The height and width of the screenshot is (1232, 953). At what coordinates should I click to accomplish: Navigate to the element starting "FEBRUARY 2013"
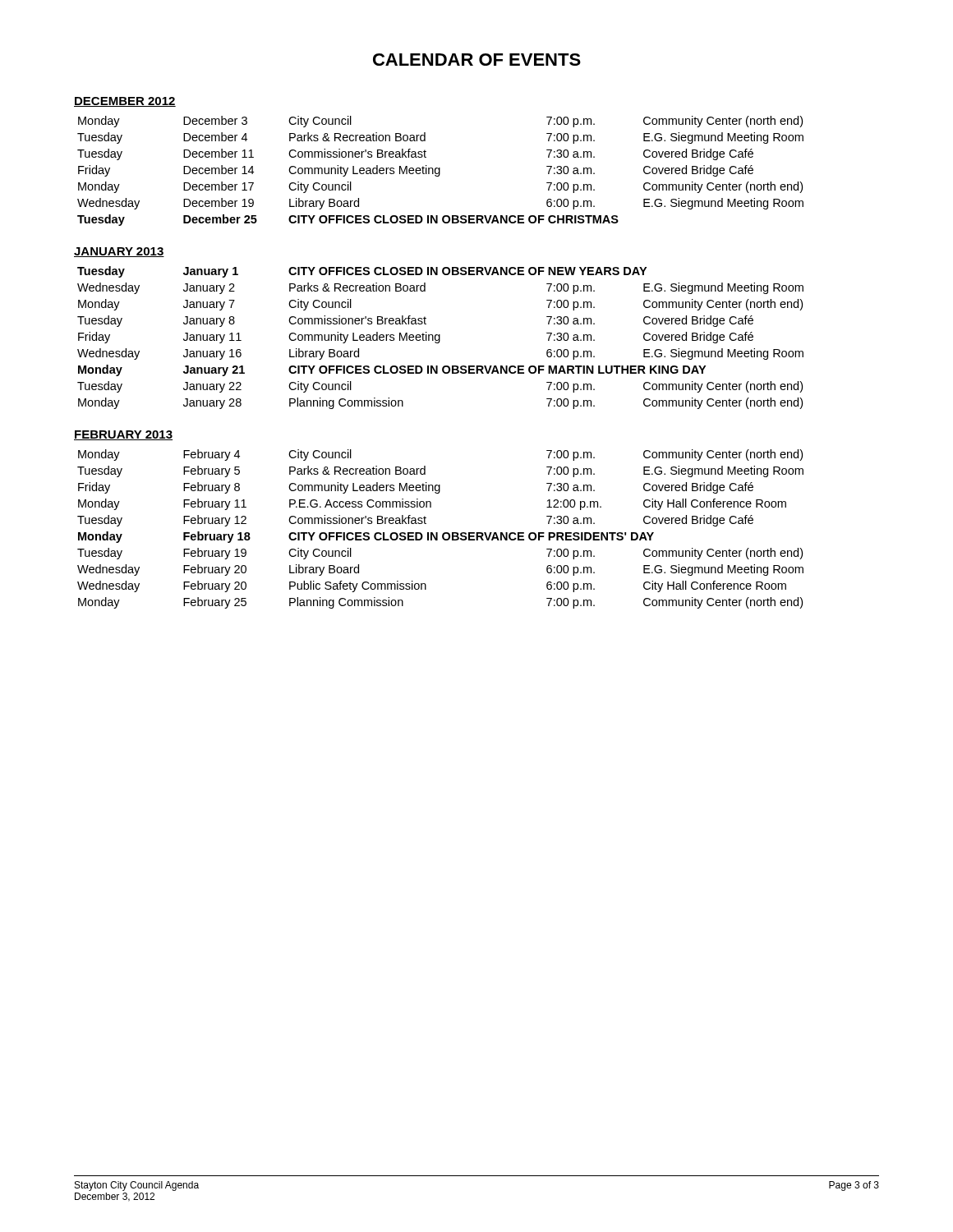(x=123, y=434)
